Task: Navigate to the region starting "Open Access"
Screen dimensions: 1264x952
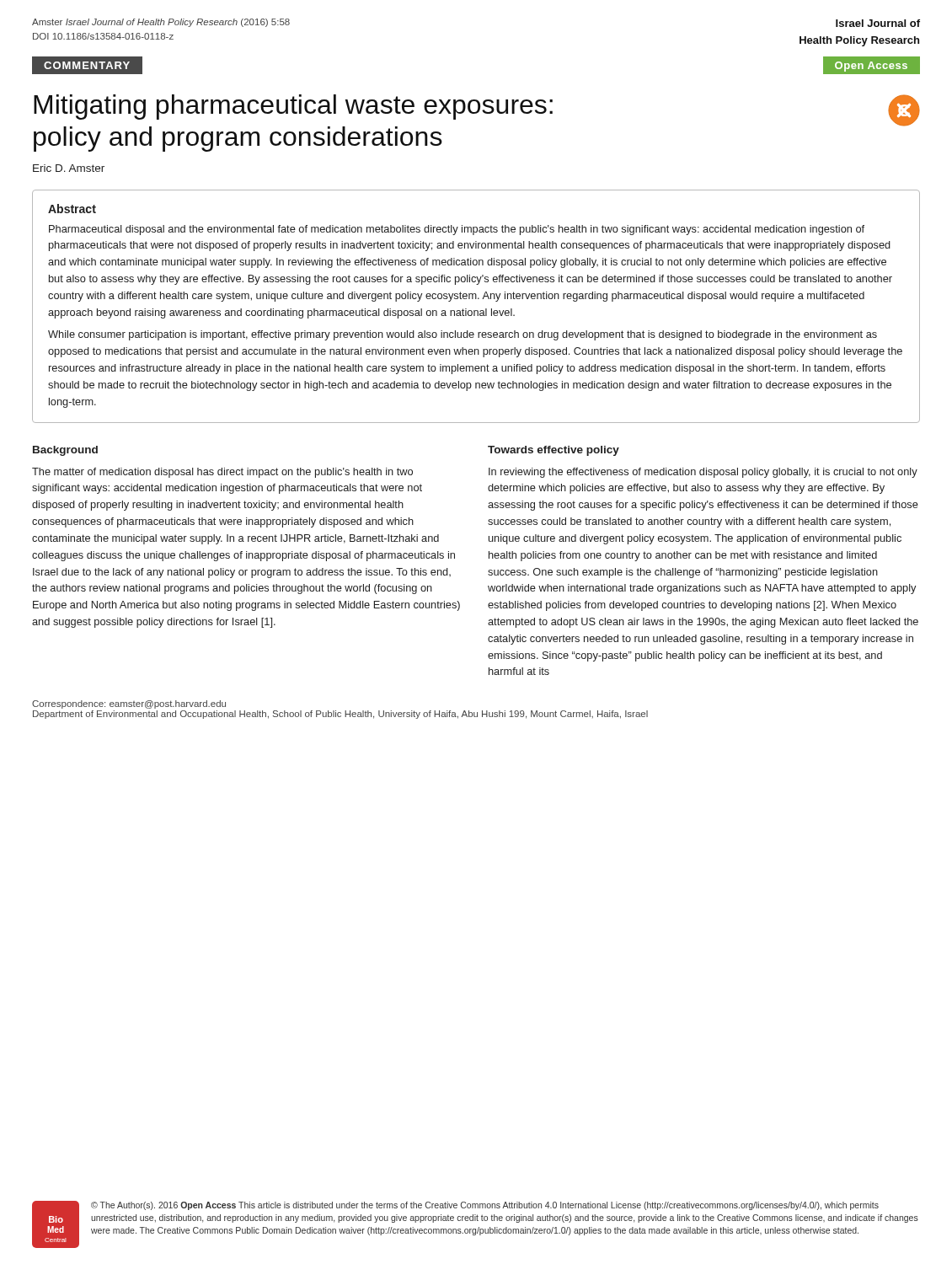Action: [871, 65]
